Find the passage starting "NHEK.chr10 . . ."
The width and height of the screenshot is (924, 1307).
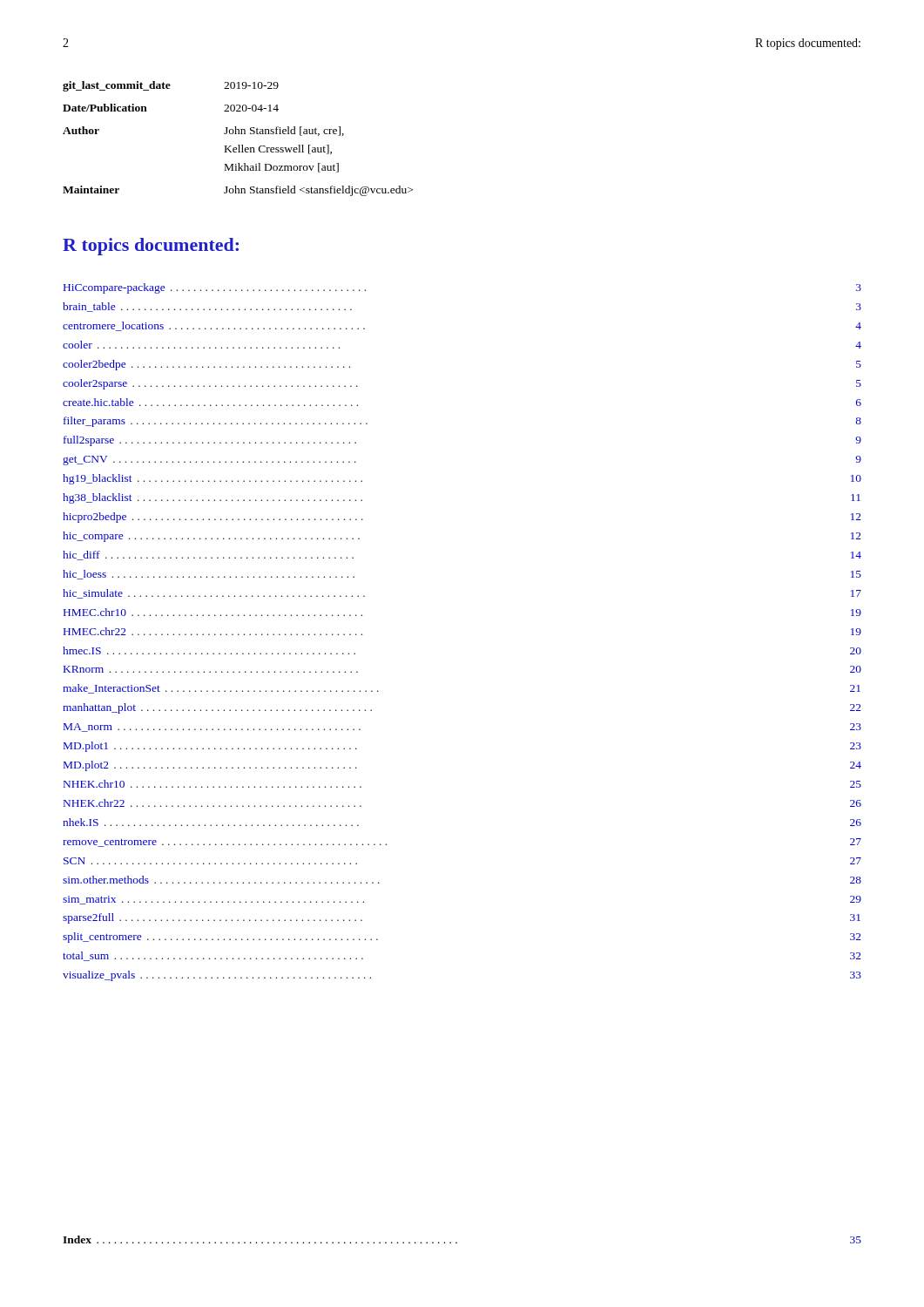click(x=91, y=784)
